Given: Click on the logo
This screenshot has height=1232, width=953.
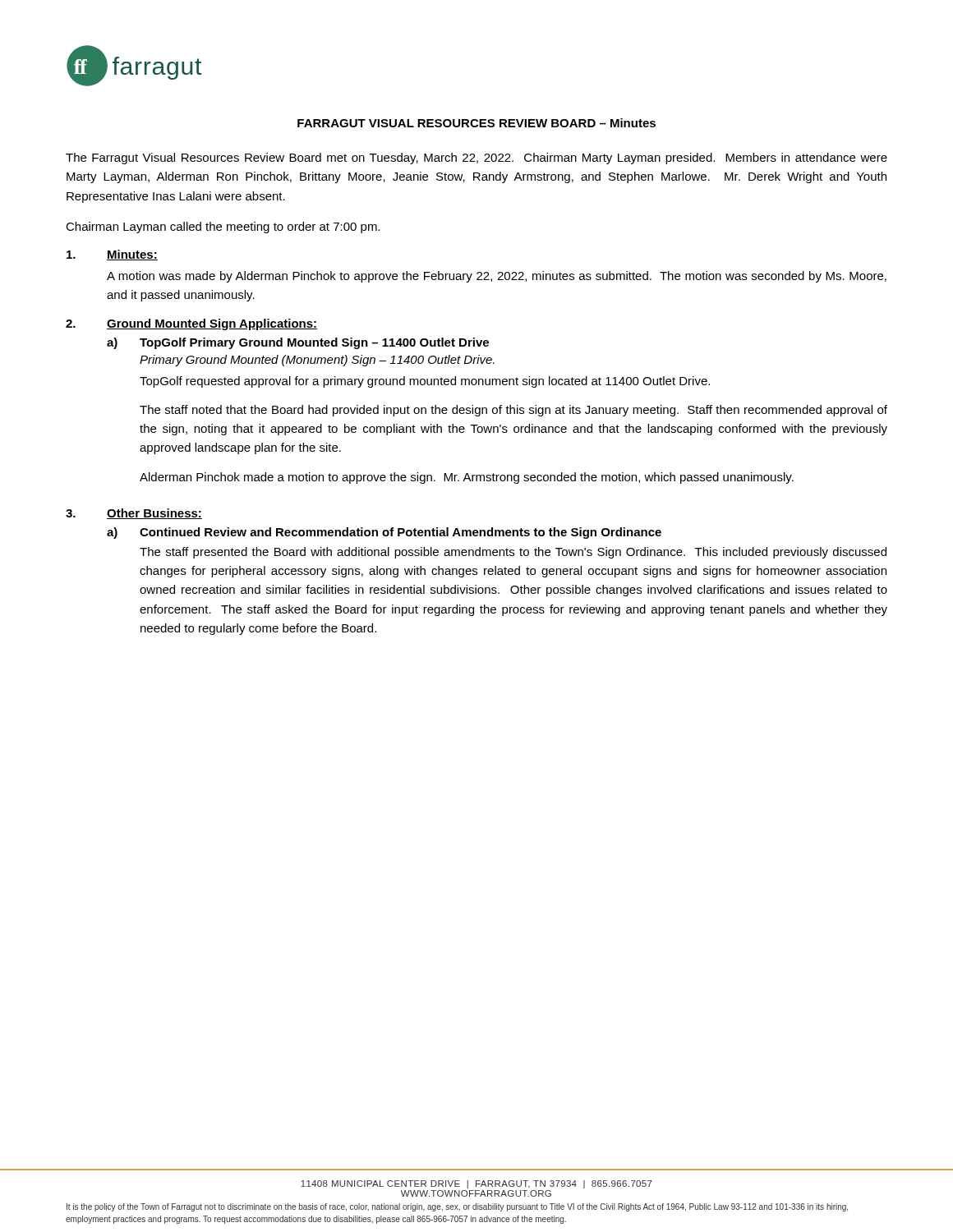Looking at the screenshot, I should point(476,67).
